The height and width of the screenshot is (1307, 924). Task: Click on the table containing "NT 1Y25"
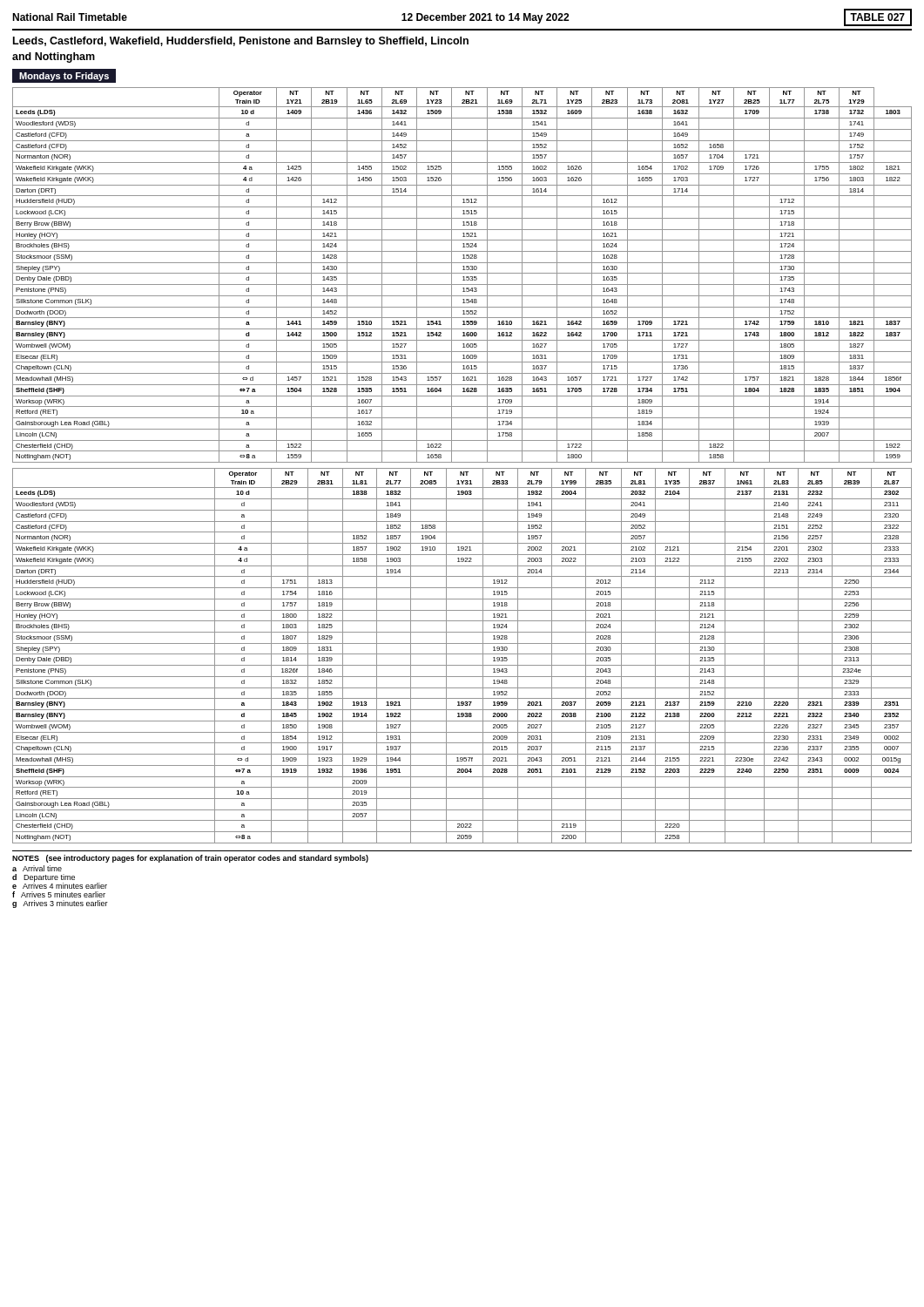462,275
